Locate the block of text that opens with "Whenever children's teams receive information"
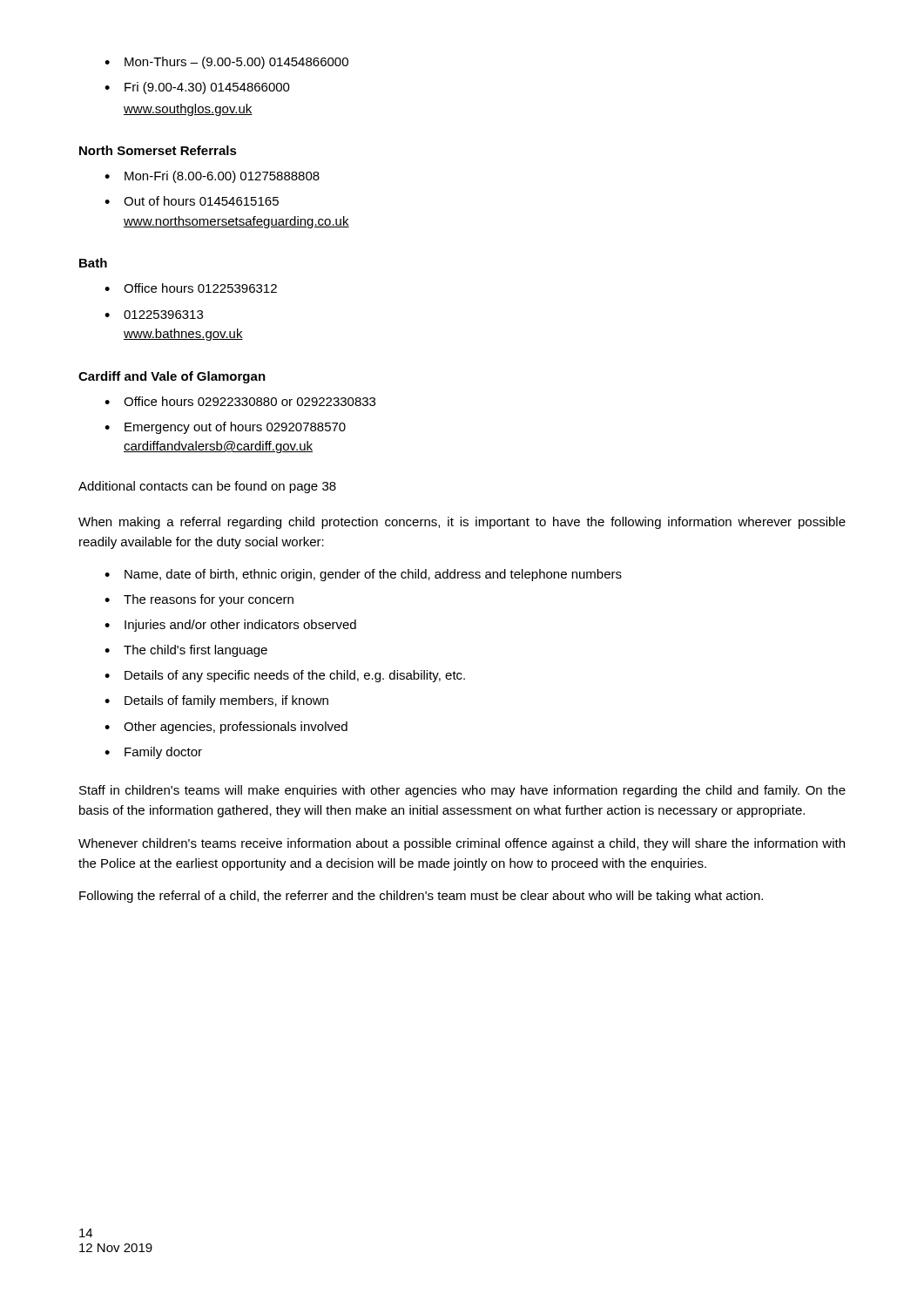Image resolution: width=924 pixels, height=1307 pixels. coord(462,853)
